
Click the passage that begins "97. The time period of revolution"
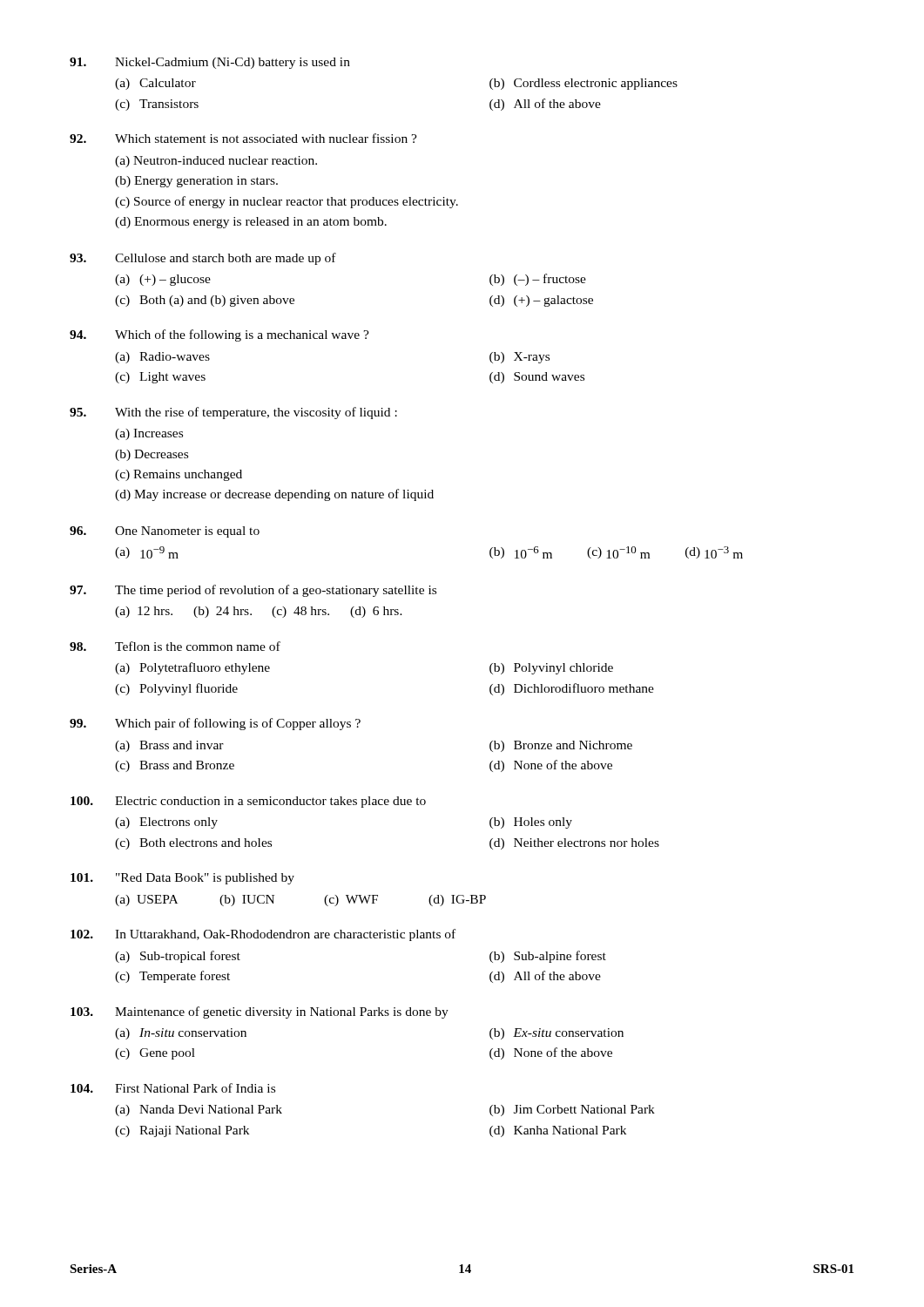point(253,591)
